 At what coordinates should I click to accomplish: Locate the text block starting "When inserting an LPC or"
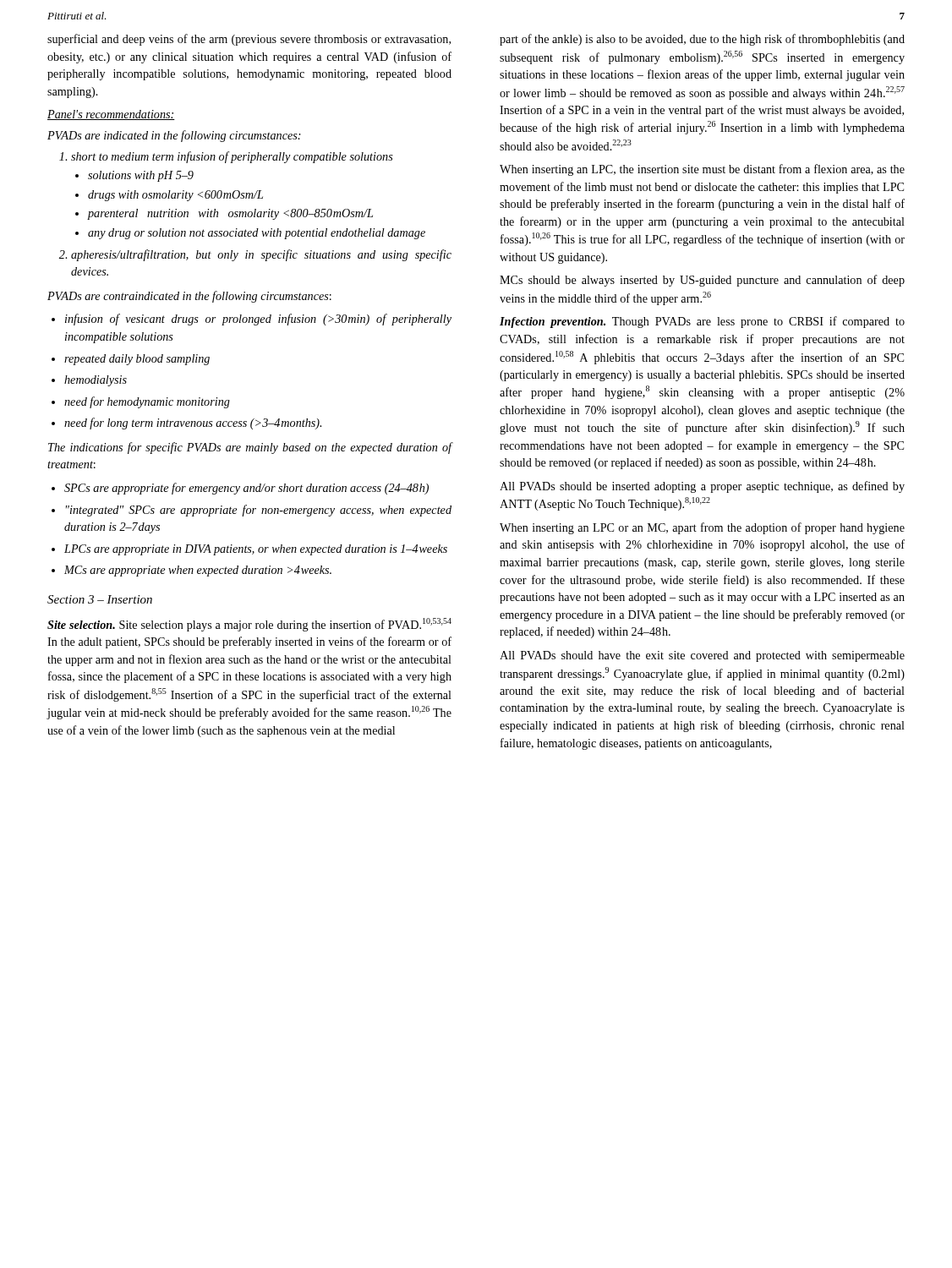click(702, 580)
